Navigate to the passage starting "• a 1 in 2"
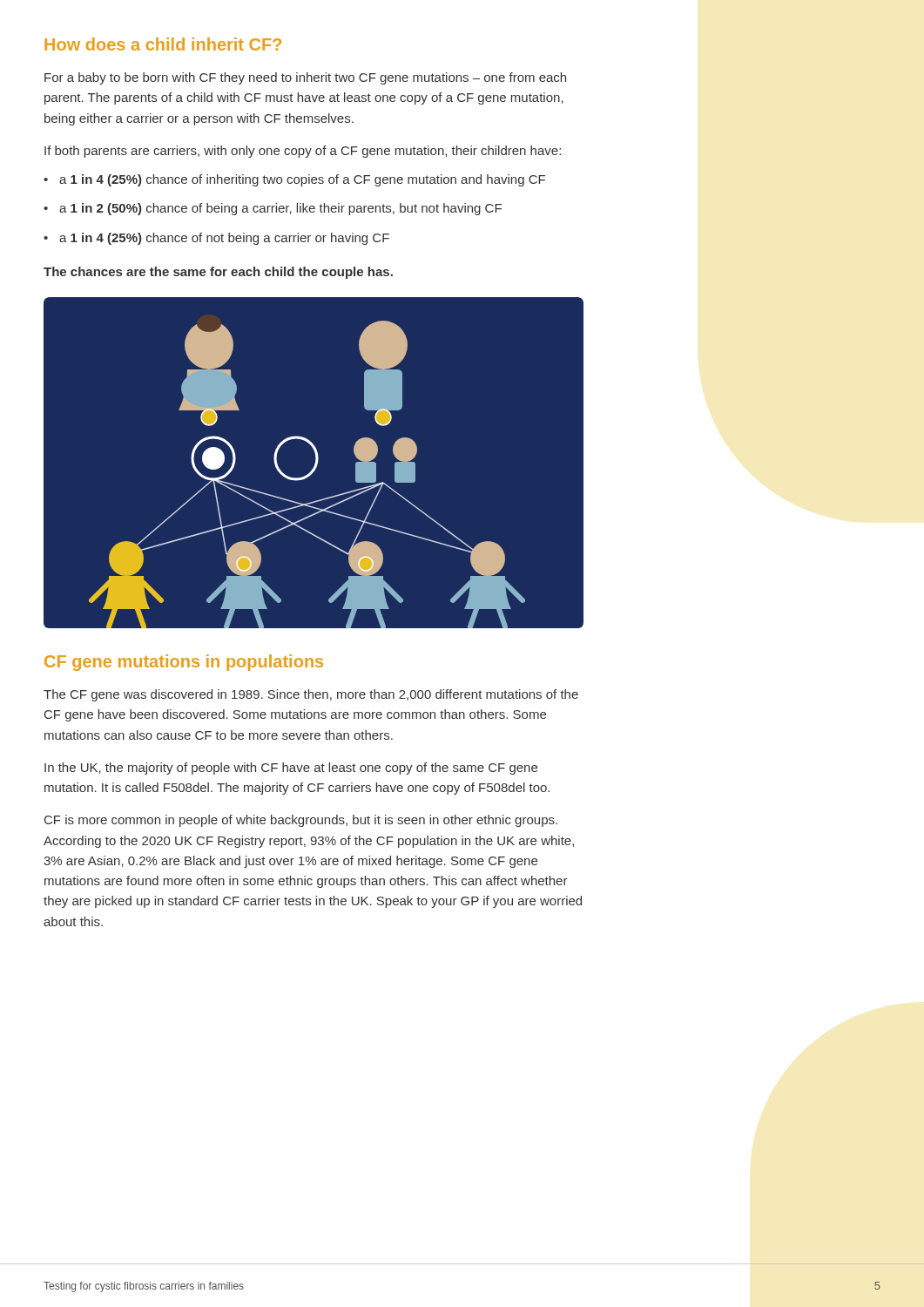 pyautogui.click(x=273, y=208)
